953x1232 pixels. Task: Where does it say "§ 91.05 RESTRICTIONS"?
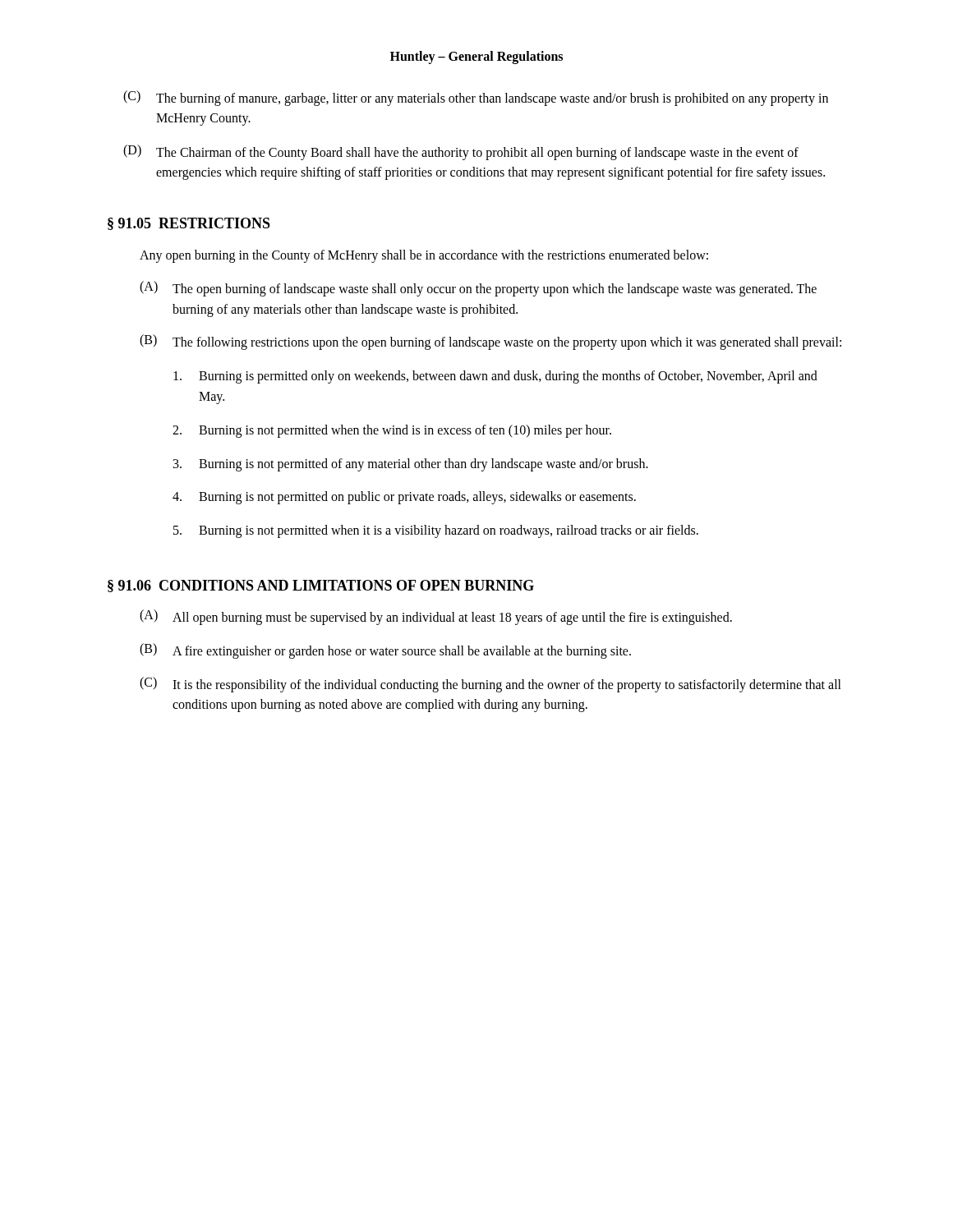[x=189, y=223]
